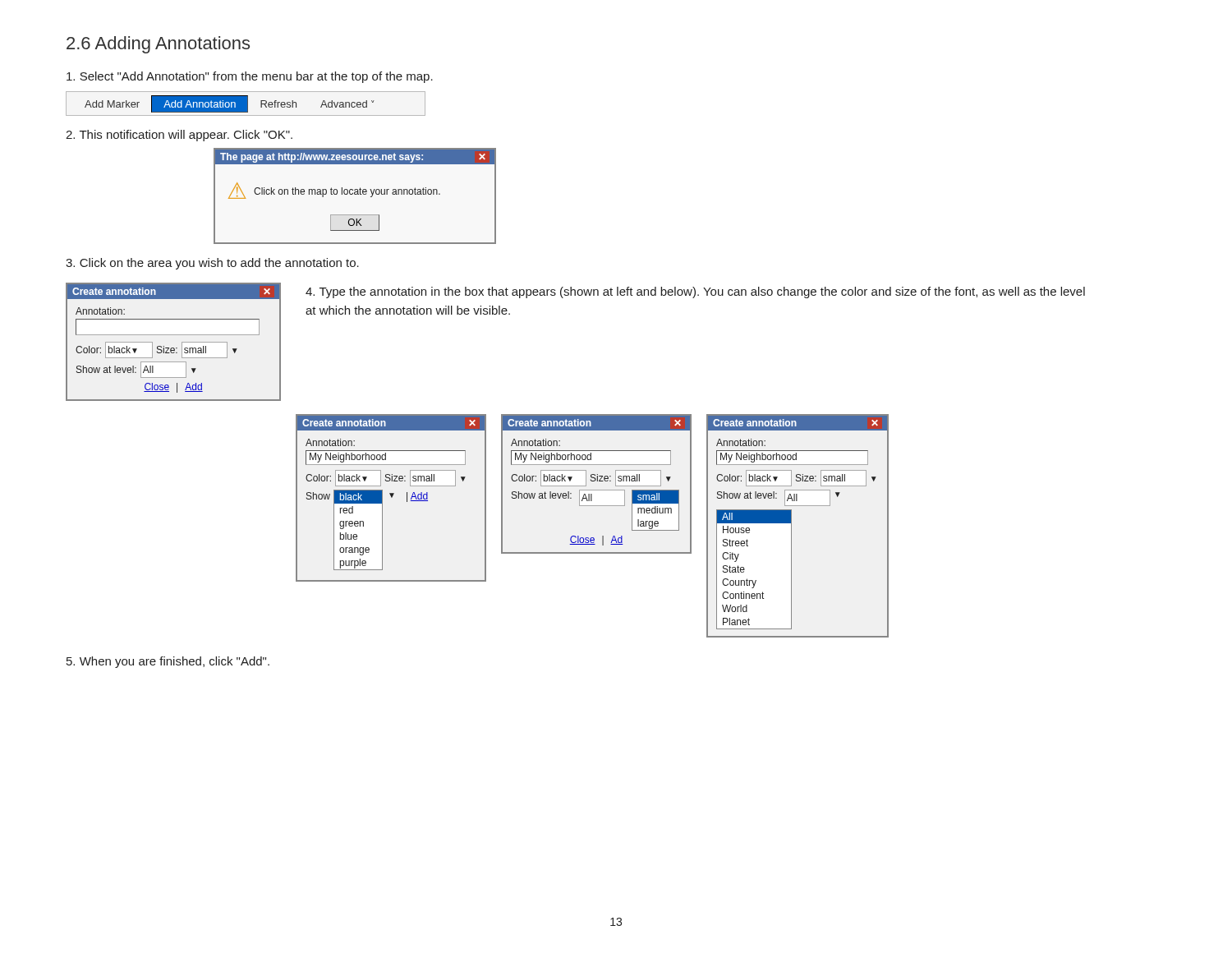Locate the block of text that opens with "5. When you"
The image size is (1232, 953).
168,661
